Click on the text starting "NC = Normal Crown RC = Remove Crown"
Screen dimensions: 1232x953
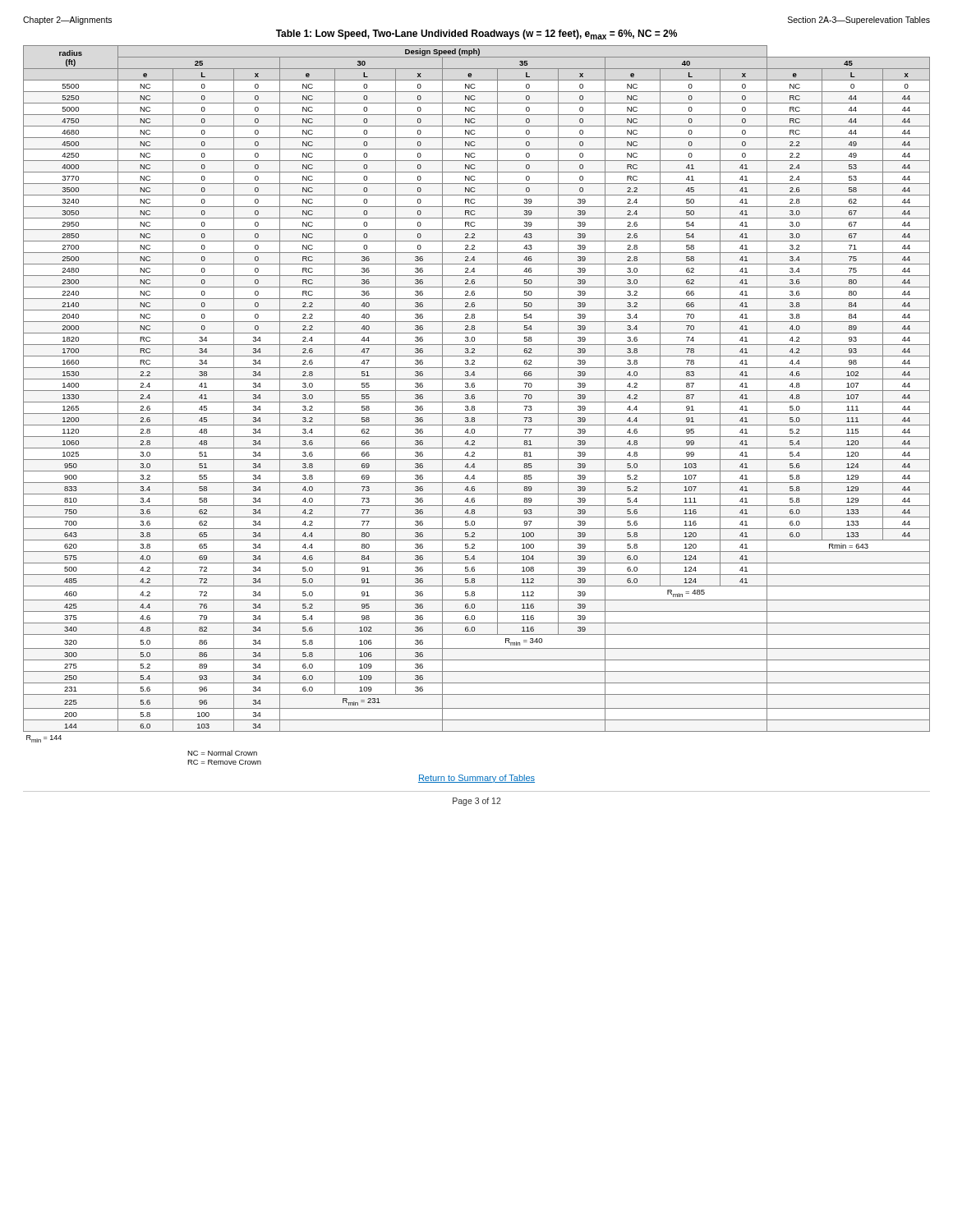click(224, 757)
